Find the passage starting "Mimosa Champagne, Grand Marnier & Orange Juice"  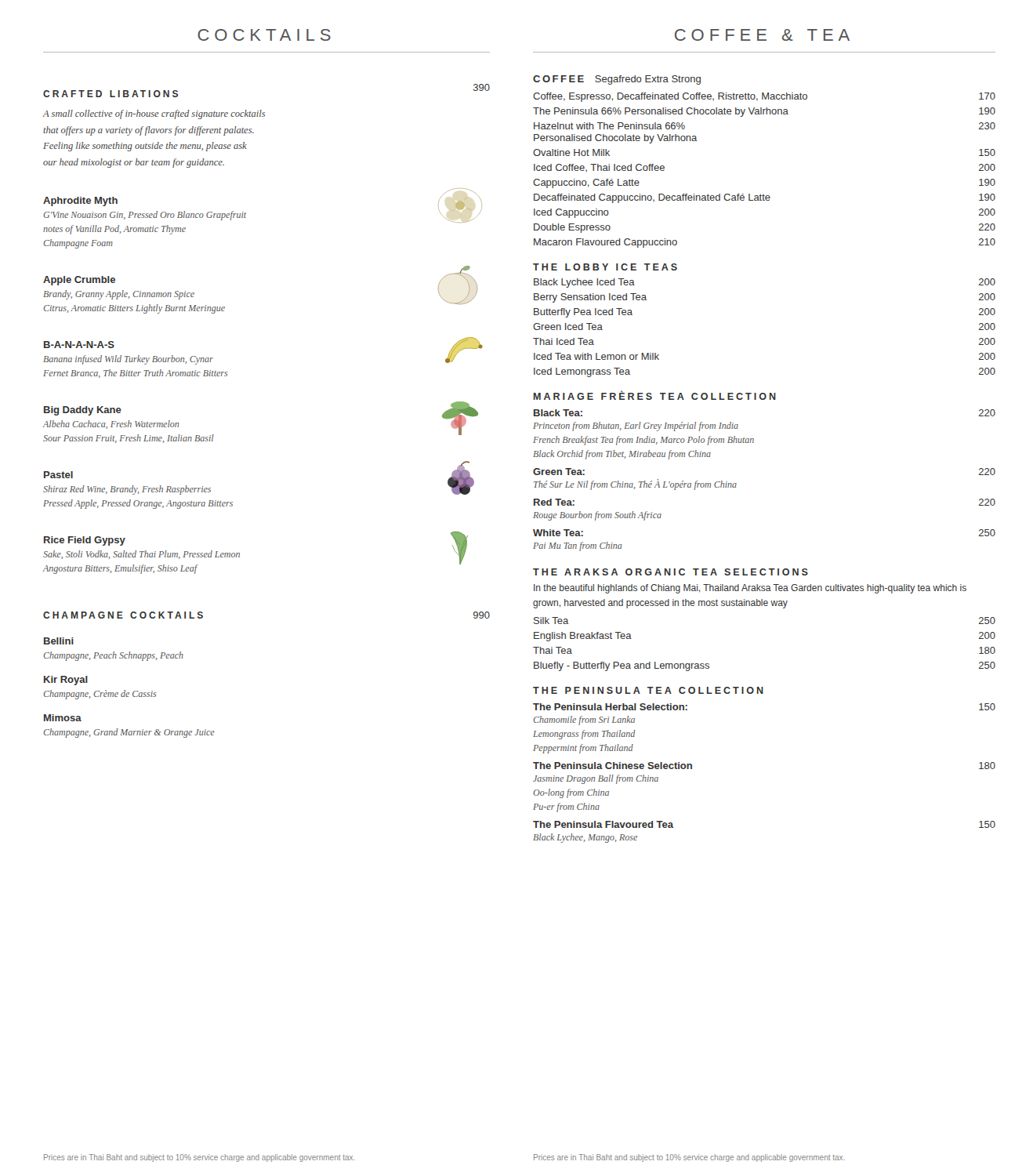tap(63, 718)
